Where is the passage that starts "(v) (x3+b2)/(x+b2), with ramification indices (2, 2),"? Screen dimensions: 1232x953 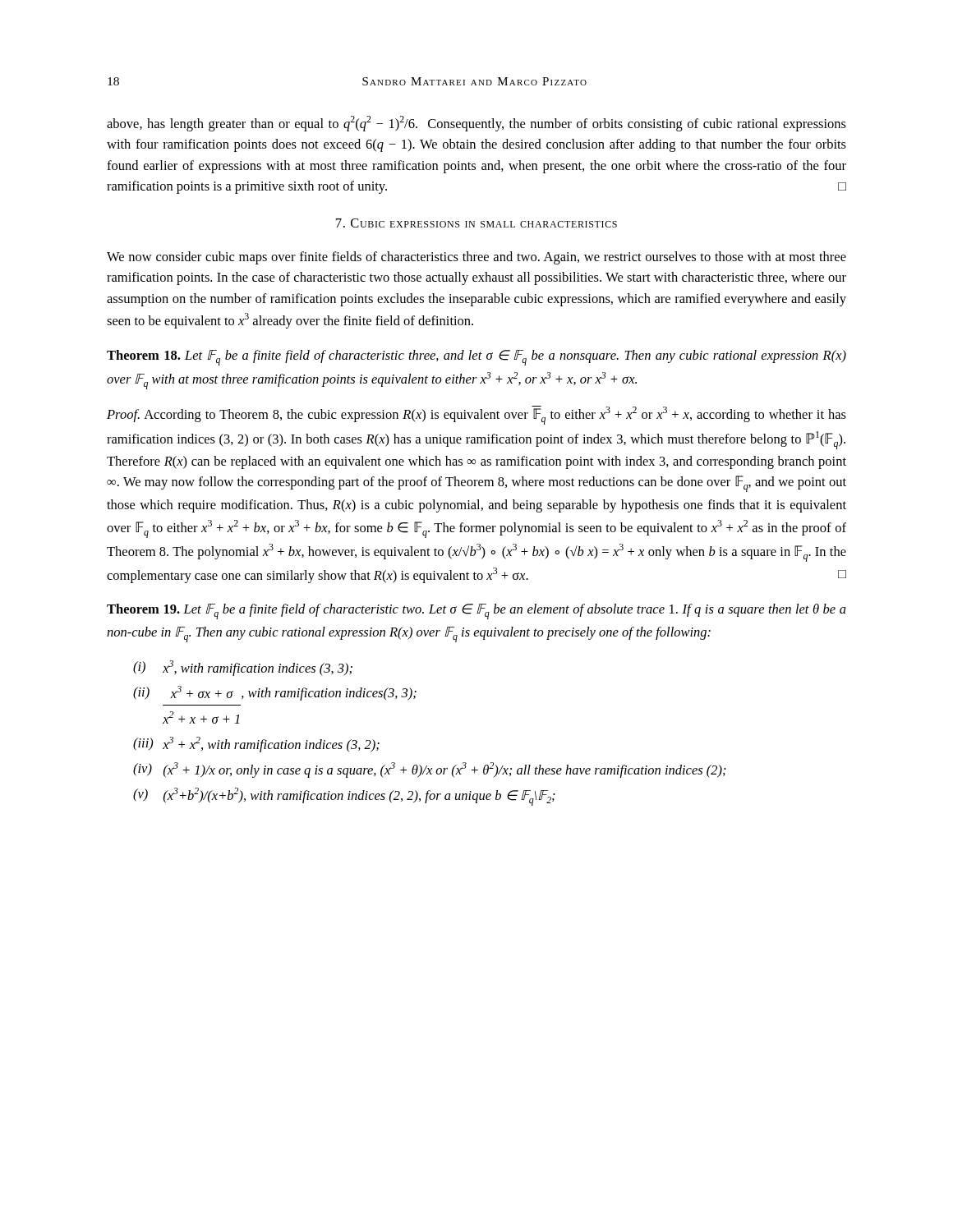(490, 795)
